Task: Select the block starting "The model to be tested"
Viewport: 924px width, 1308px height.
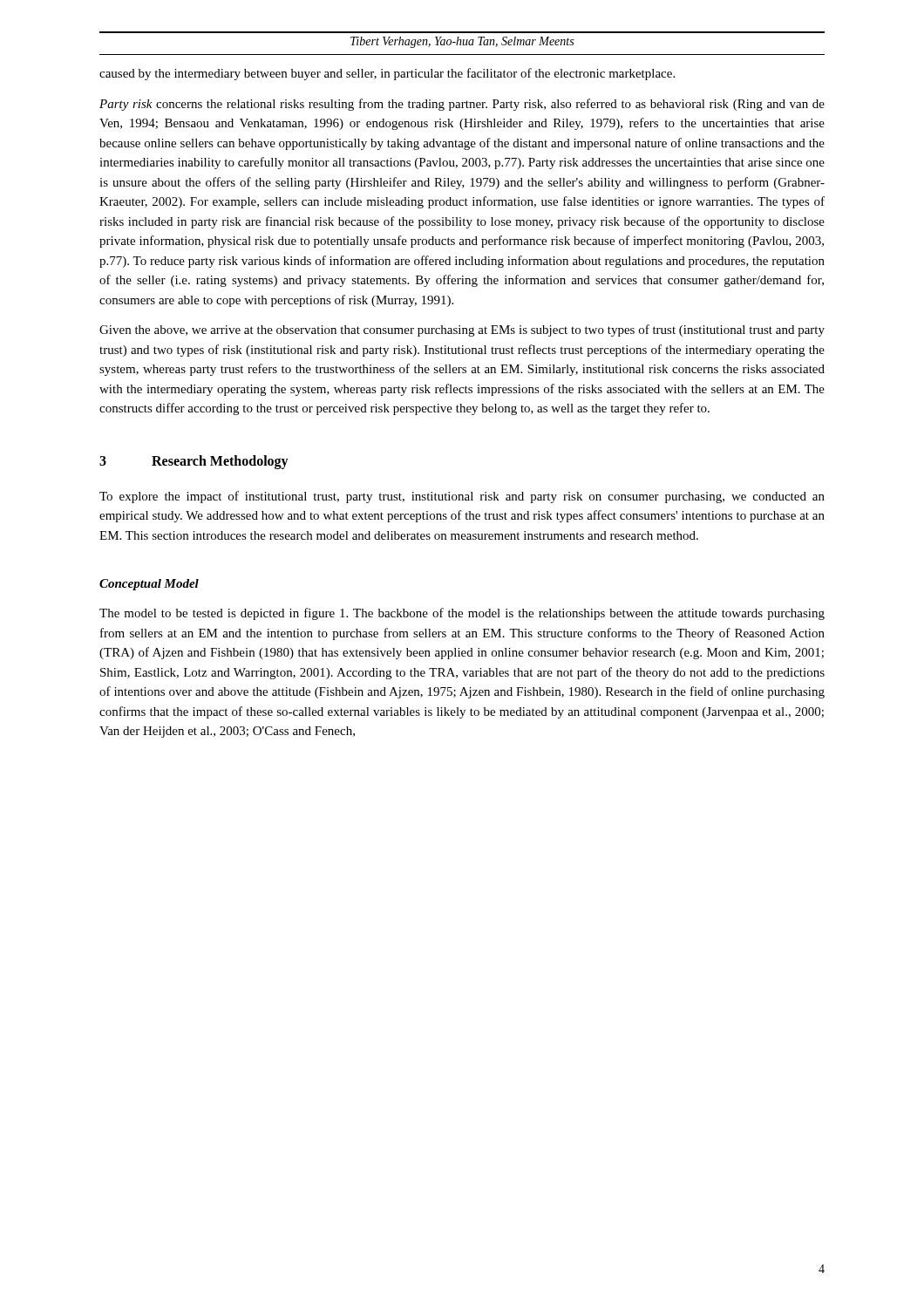Action: 462,672
